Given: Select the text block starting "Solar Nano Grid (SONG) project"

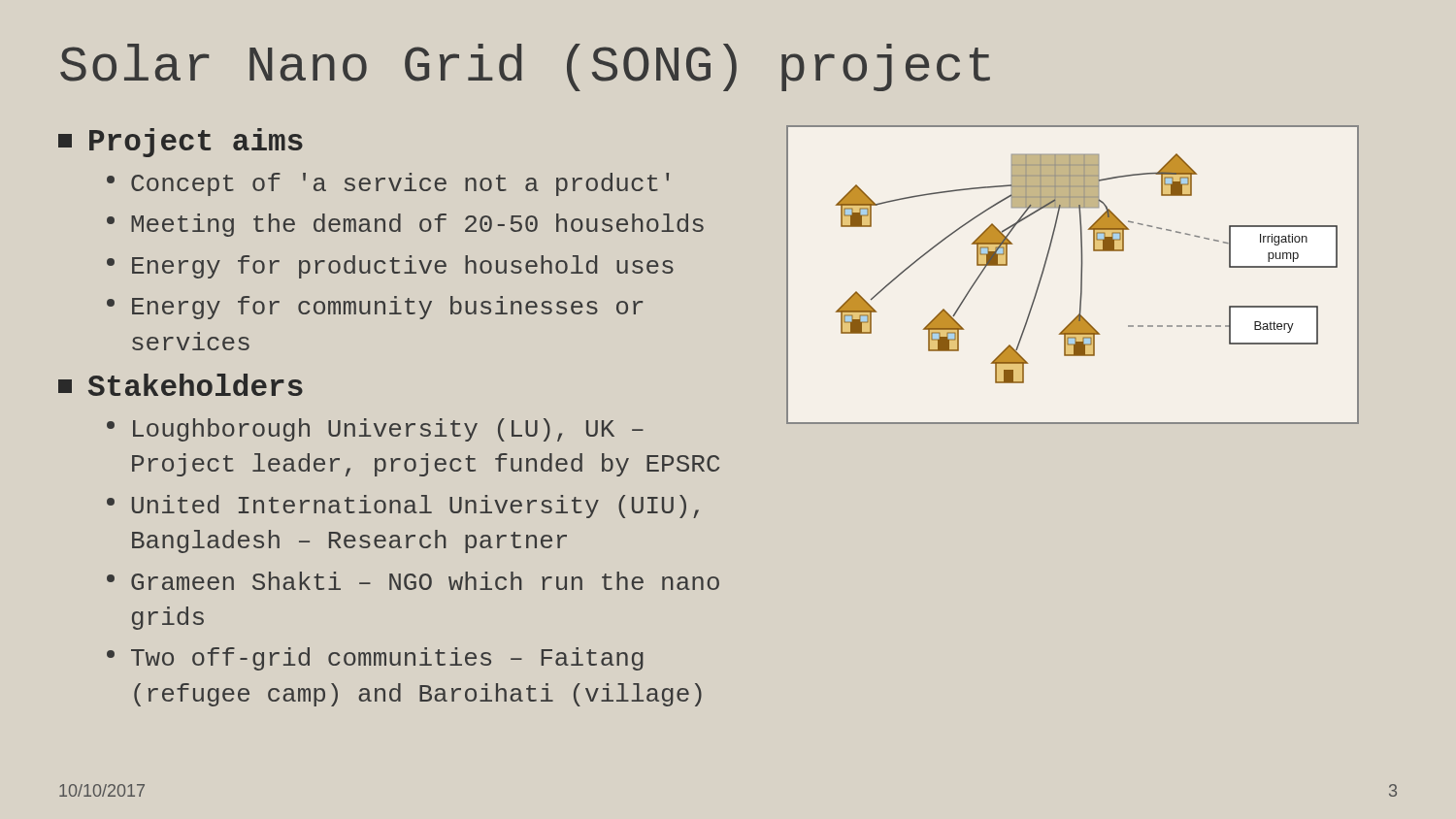Looking at the screenshot, I should point(527,67).
